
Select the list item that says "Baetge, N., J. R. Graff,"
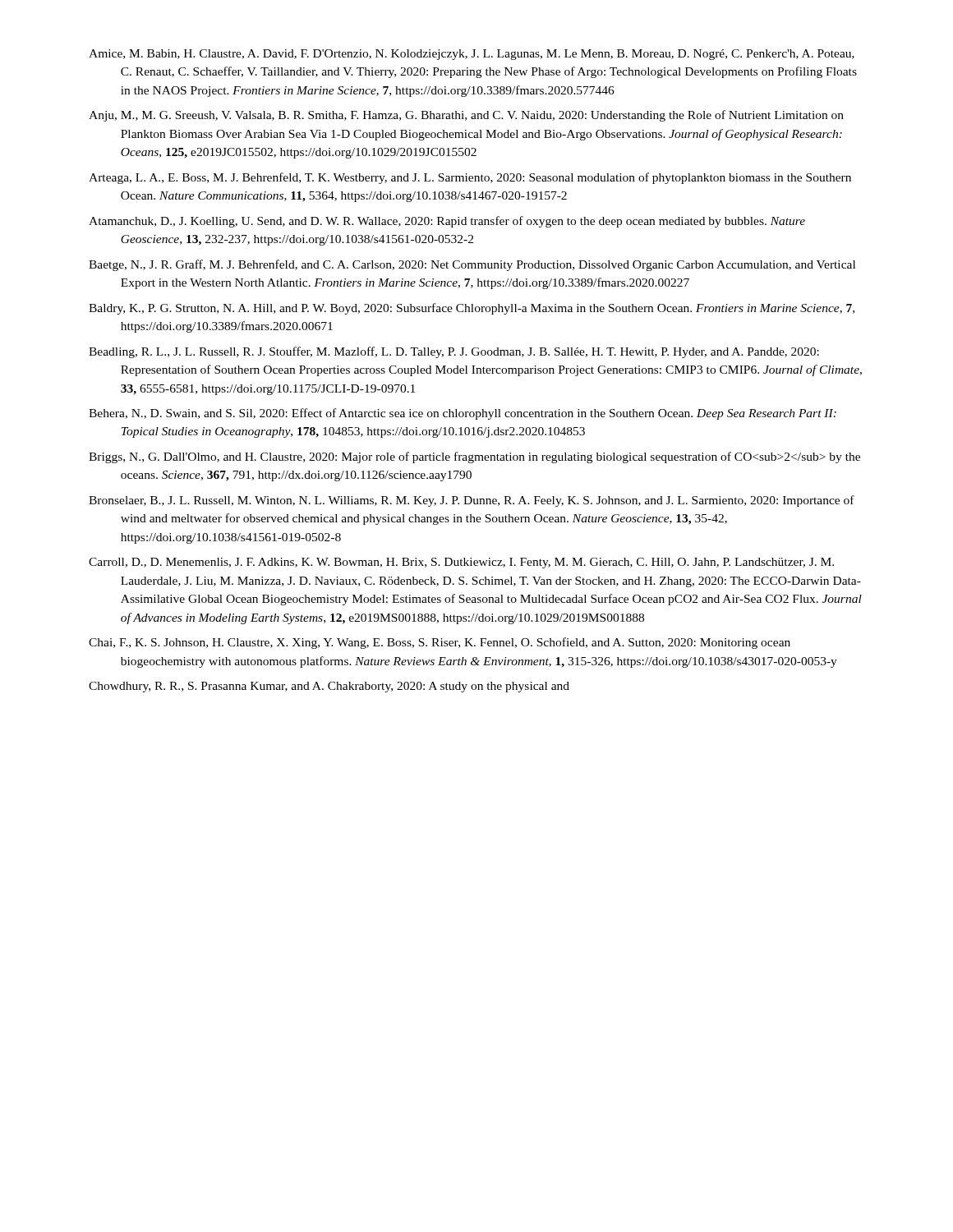click(x=472, y=273)
